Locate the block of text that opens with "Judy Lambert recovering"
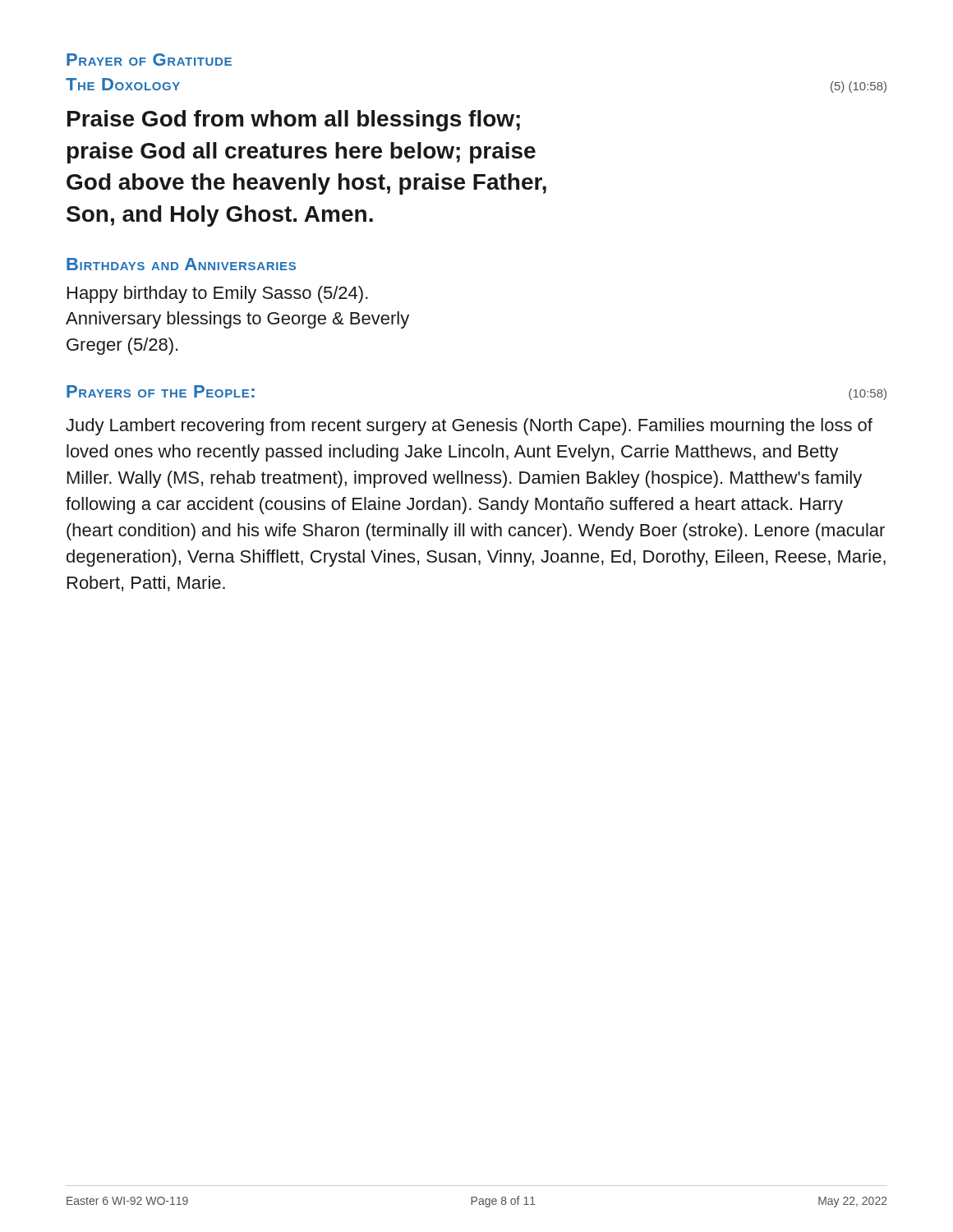 476,504
